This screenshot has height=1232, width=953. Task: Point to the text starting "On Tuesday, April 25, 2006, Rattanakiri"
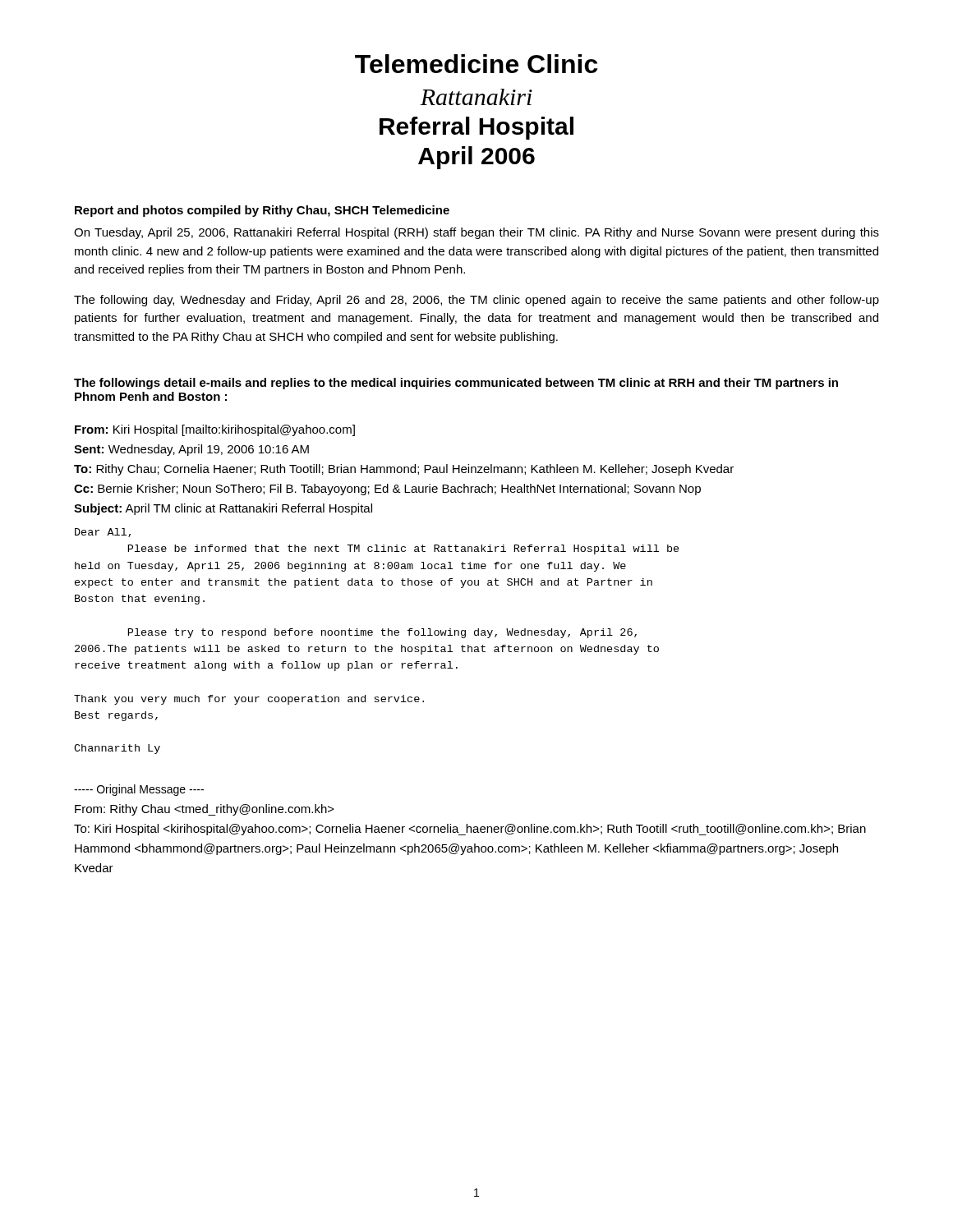[476, 251]
